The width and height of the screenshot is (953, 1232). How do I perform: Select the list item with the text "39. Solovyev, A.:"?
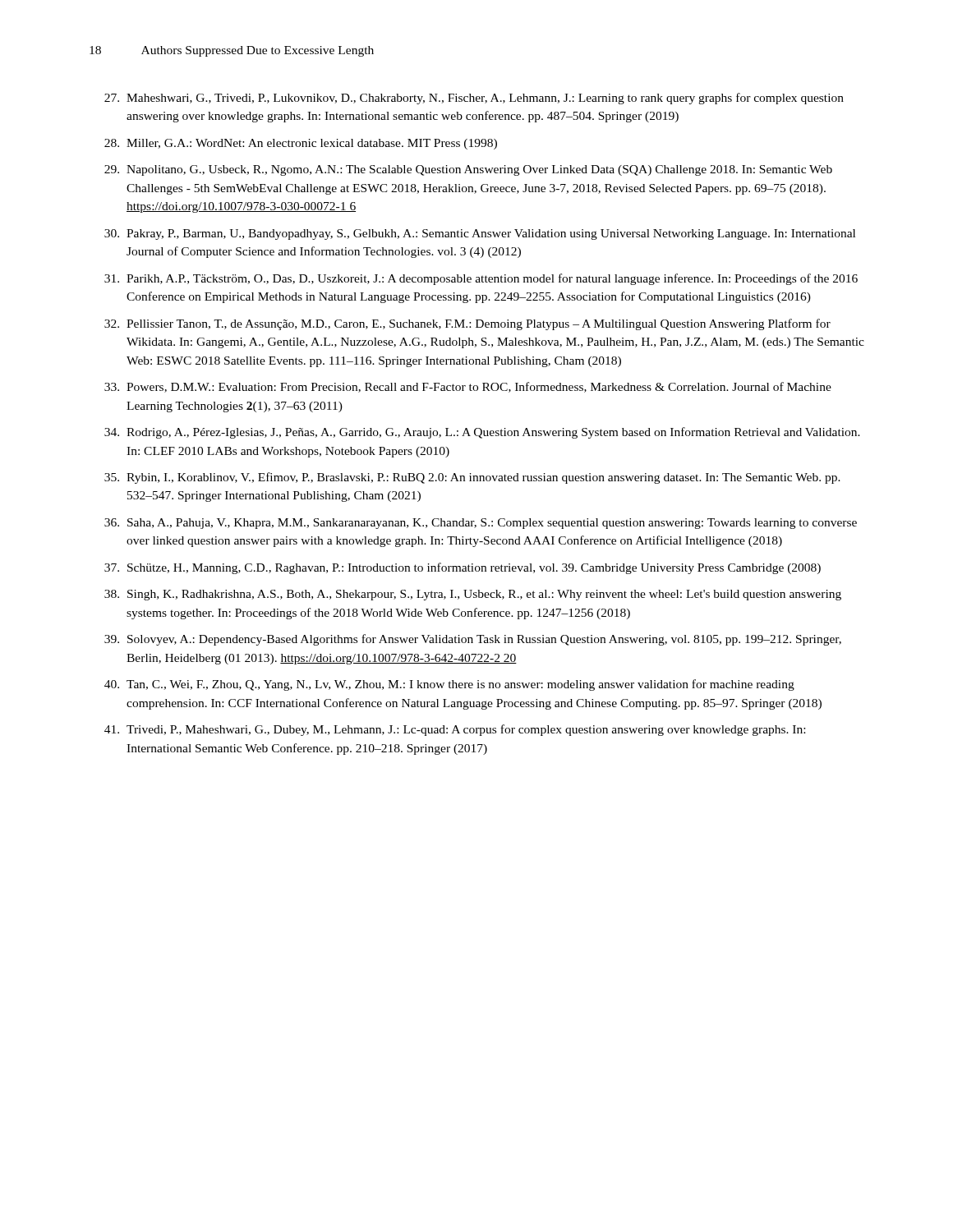[476, 649]
